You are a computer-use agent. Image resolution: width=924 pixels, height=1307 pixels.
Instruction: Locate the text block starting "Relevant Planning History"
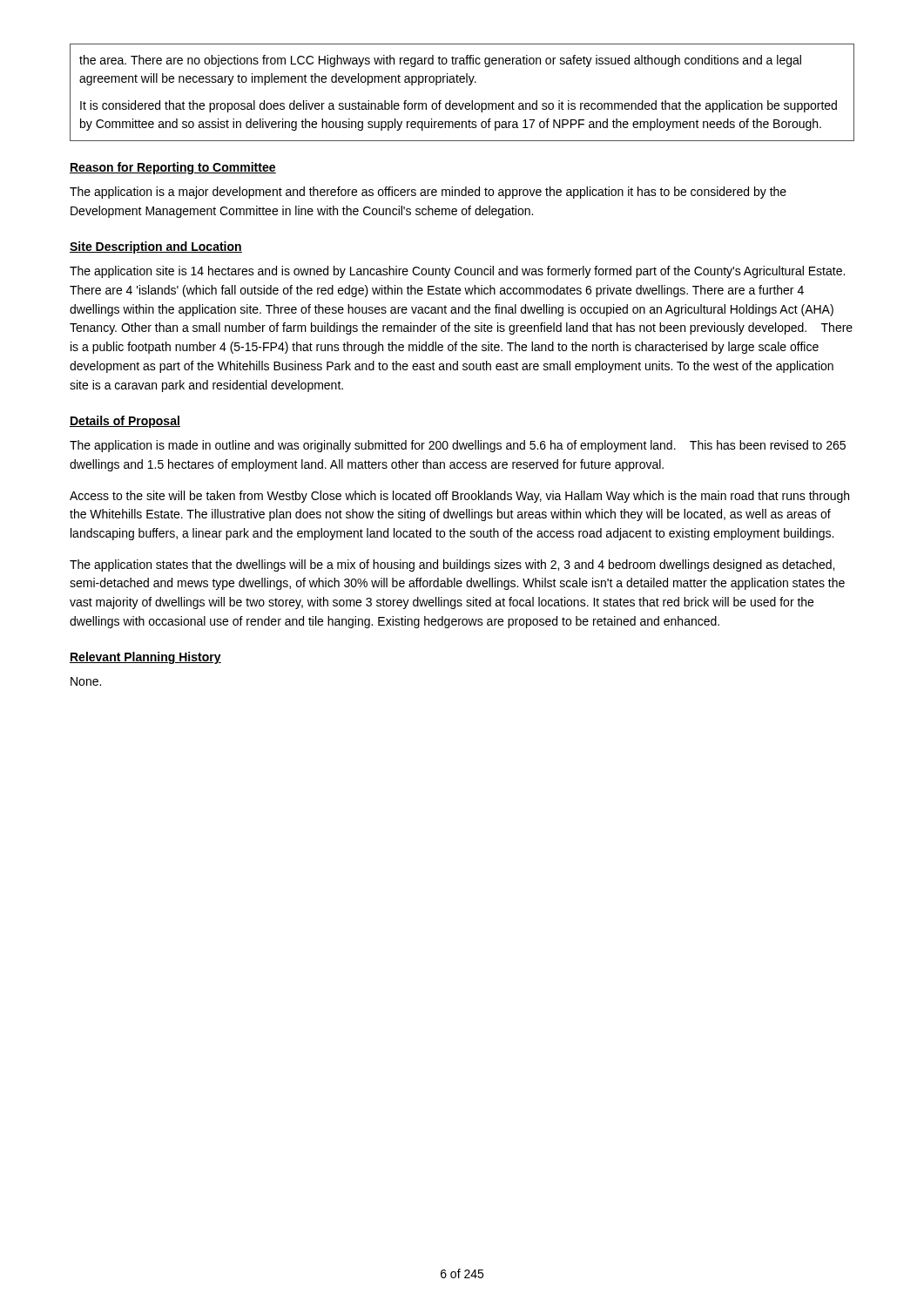(145, 657)
